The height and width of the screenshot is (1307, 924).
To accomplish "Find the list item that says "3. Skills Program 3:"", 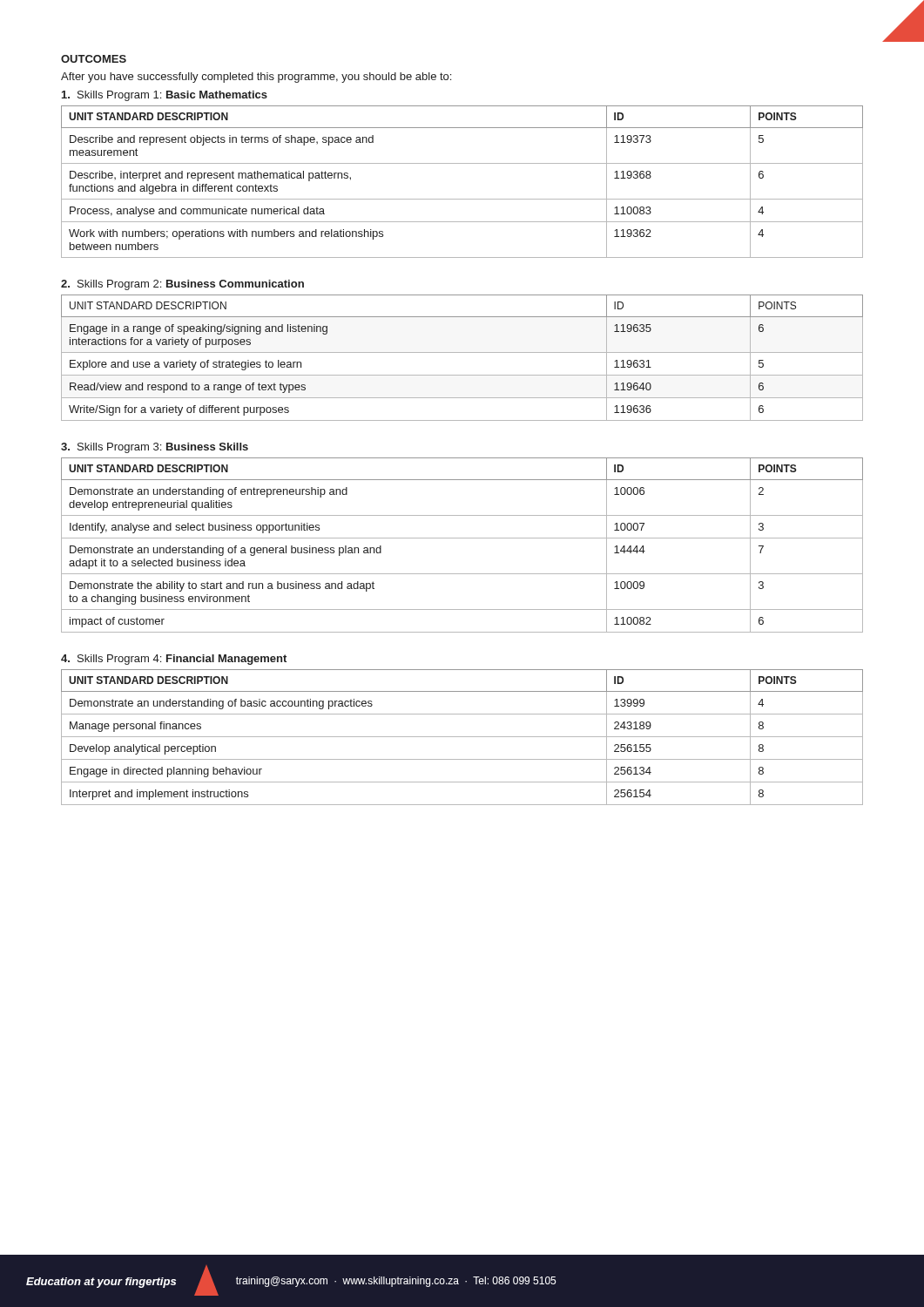I will click(x=155, y=447).
